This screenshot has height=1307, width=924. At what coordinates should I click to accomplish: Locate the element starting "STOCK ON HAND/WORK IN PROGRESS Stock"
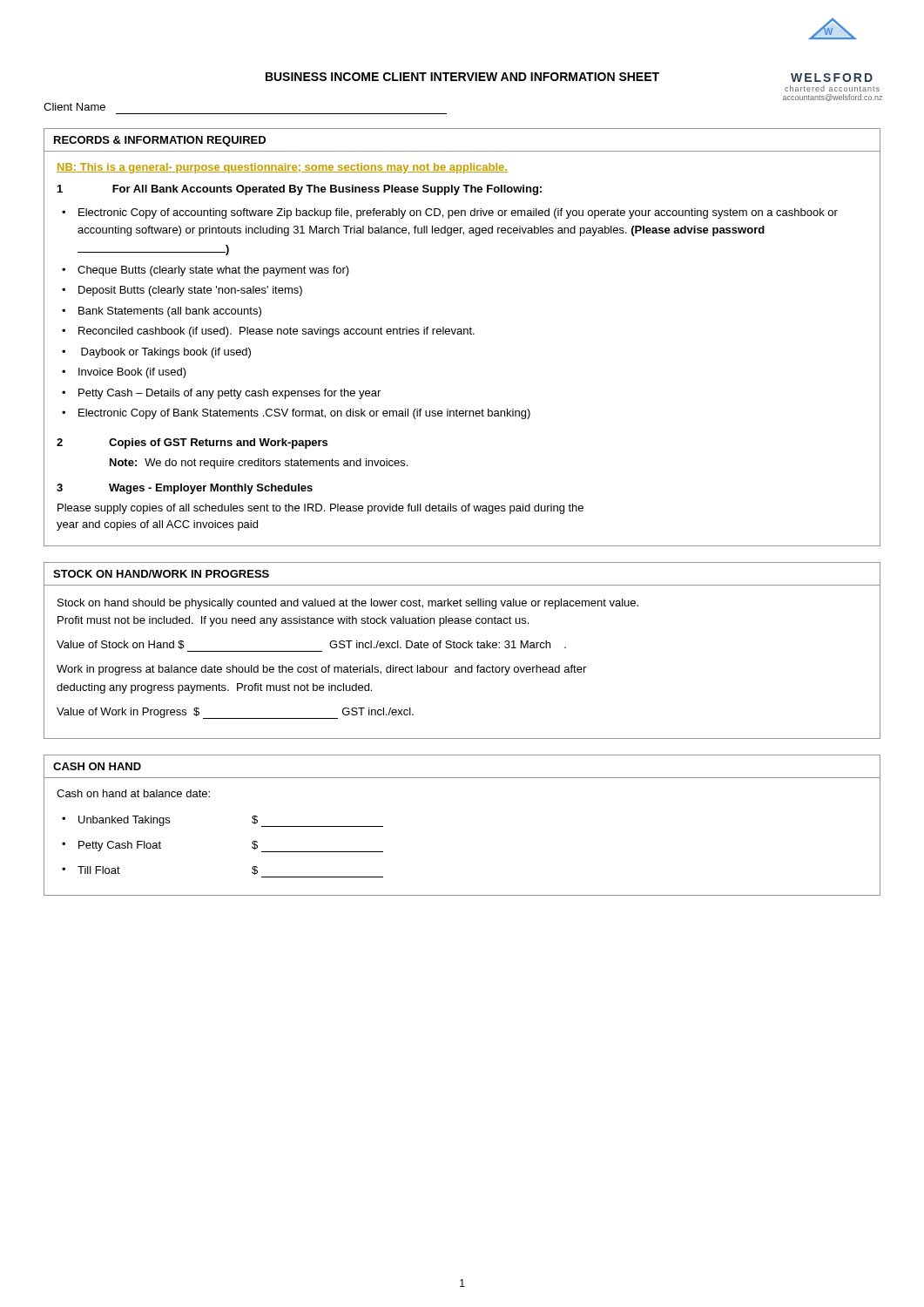pyautogui.click(x=462, y=650)
